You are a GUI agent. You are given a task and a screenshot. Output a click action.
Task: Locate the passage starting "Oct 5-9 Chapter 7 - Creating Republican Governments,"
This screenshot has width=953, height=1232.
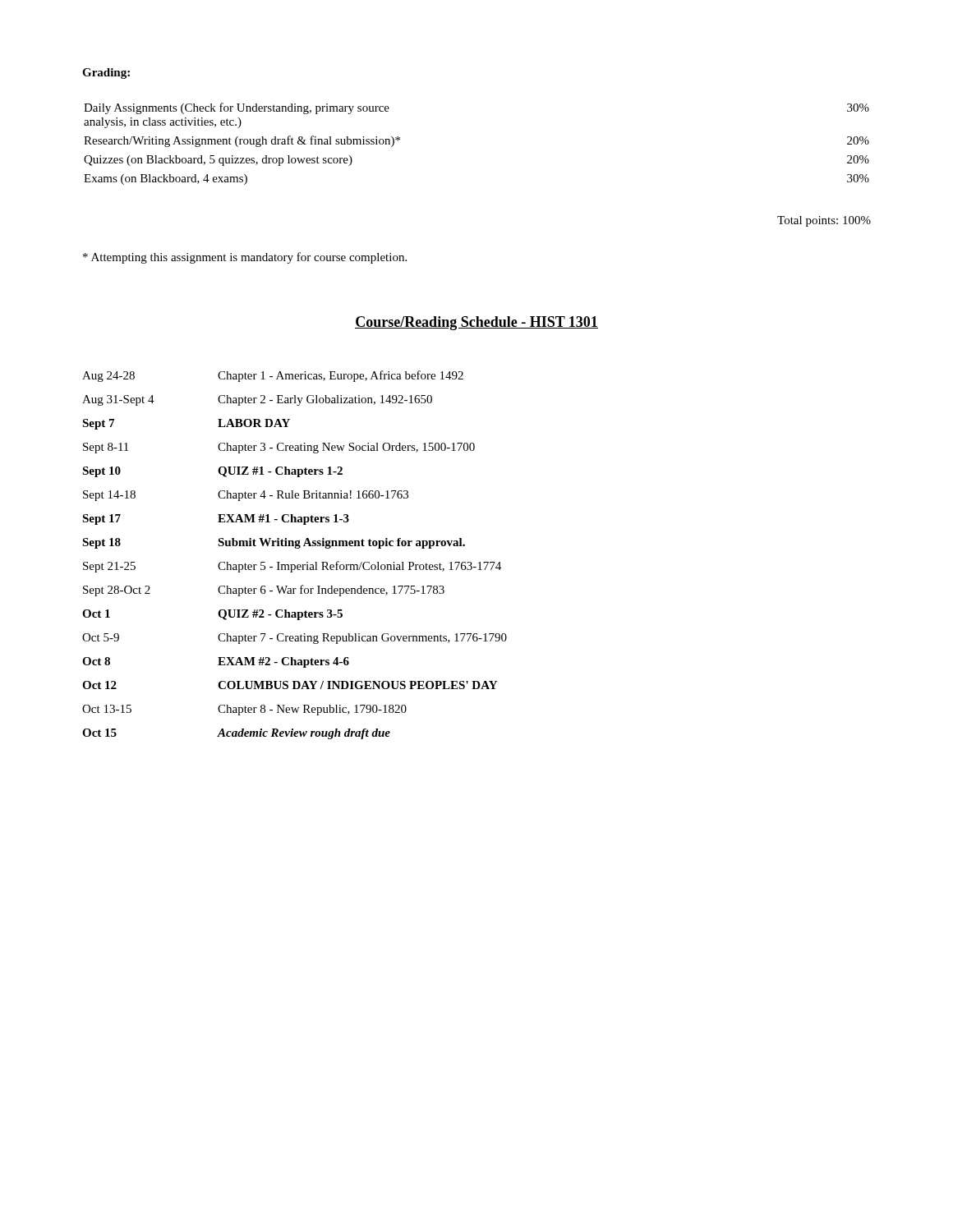pos(476,638)
